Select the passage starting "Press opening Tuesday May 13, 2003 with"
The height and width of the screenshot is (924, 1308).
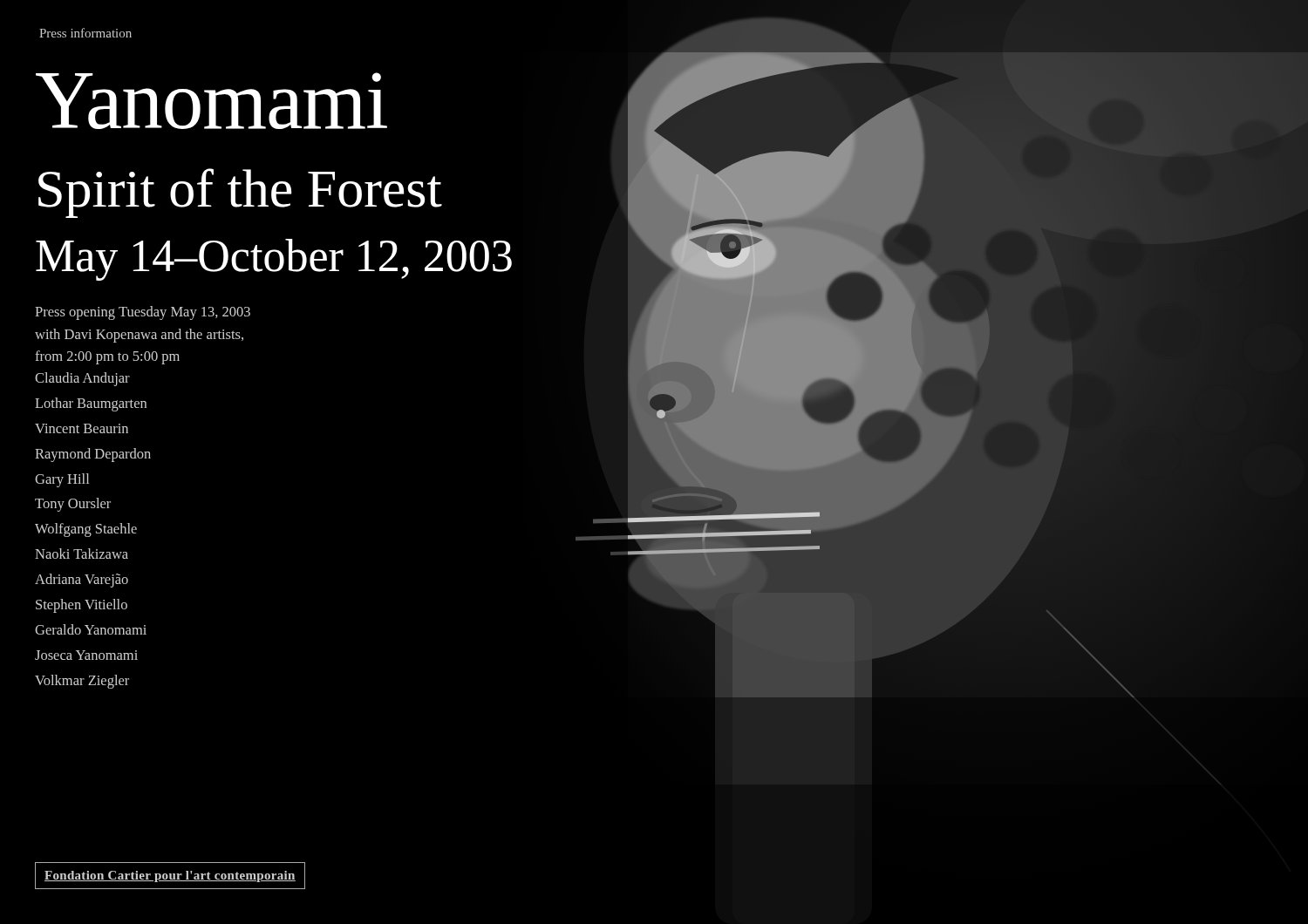(x=143, y=334)
